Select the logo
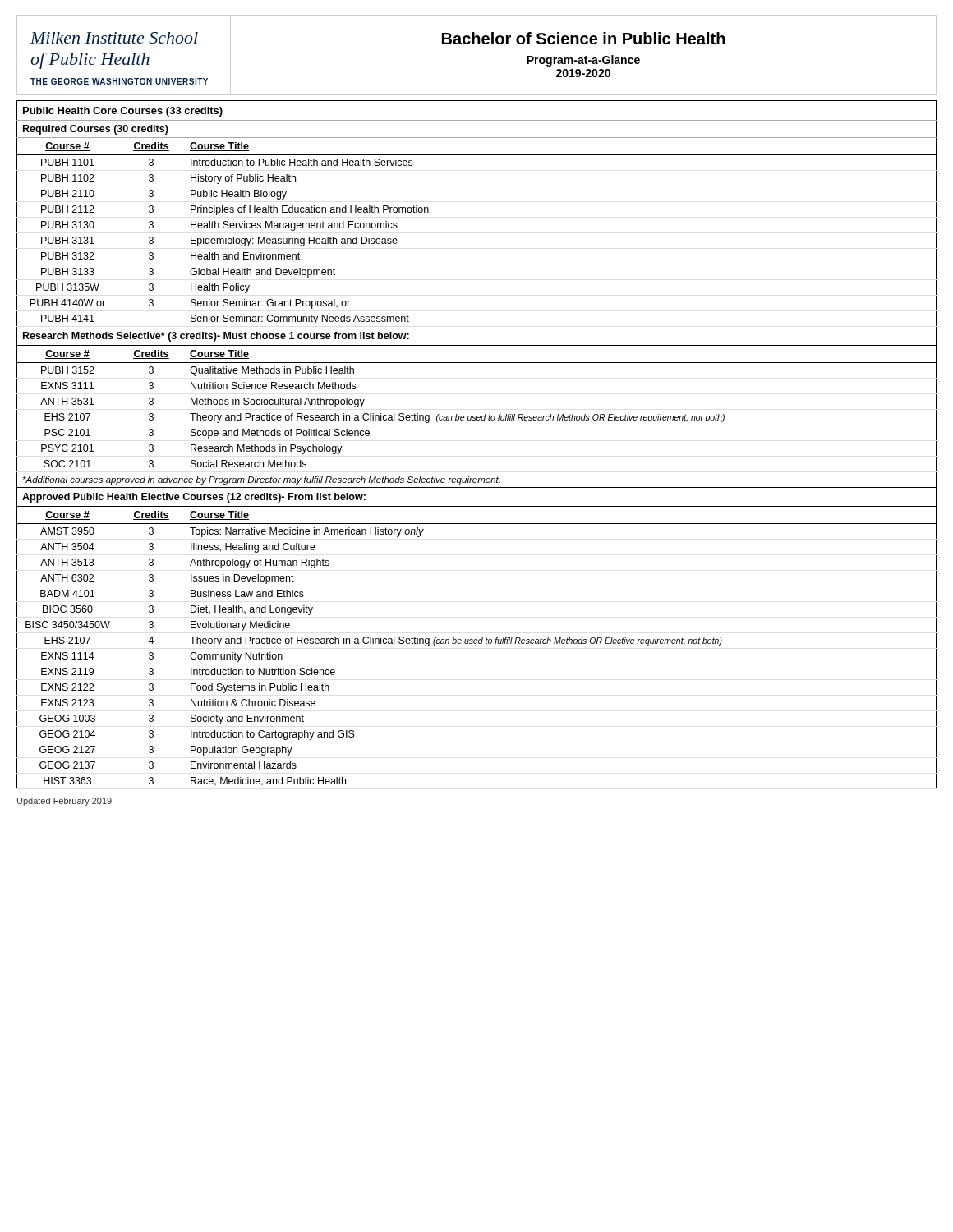Viewport: 953px width, 1232px height. pyautogui.click(x=124, y=55)
